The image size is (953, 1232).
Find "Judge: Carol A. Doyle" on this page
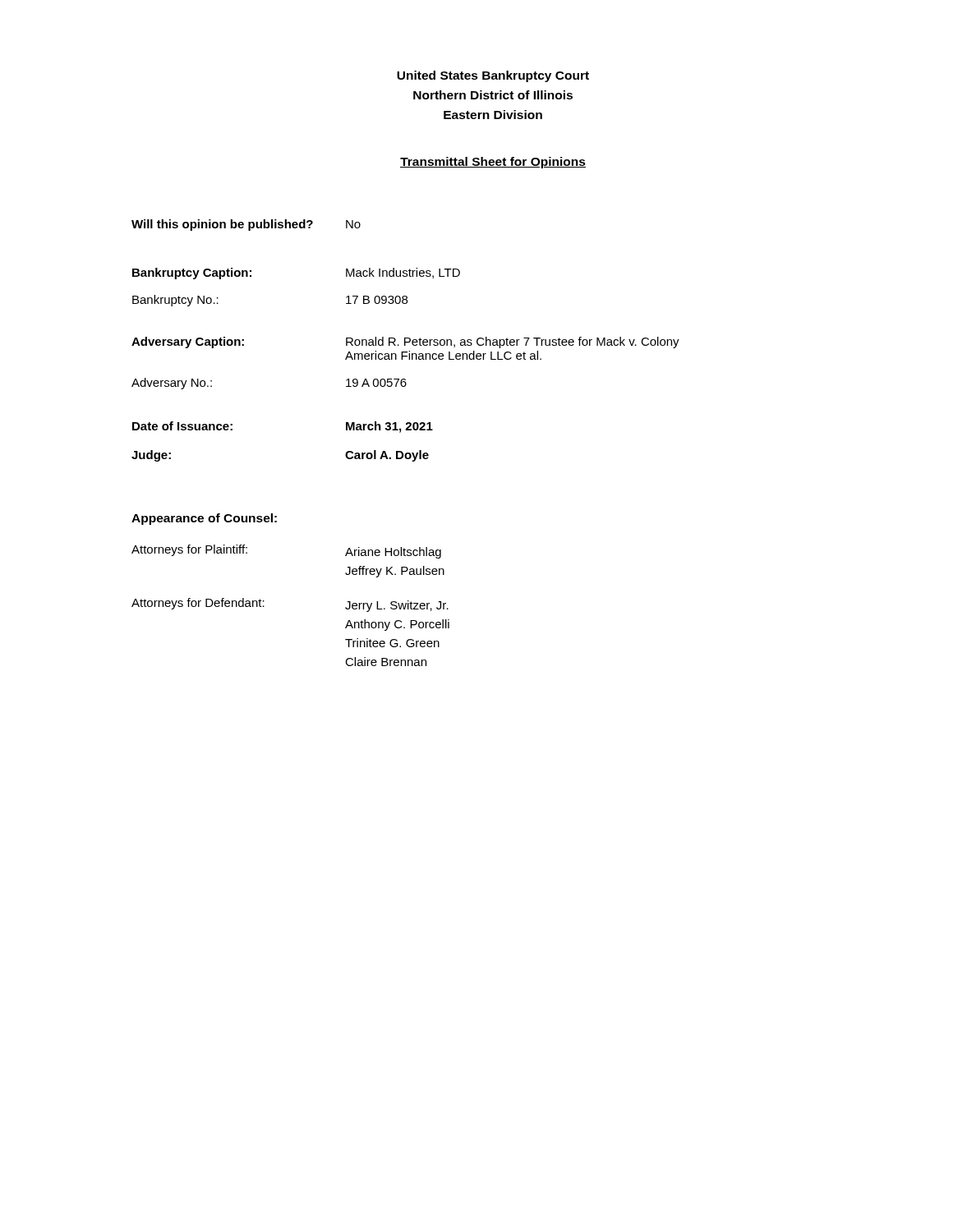pos(148,455)
